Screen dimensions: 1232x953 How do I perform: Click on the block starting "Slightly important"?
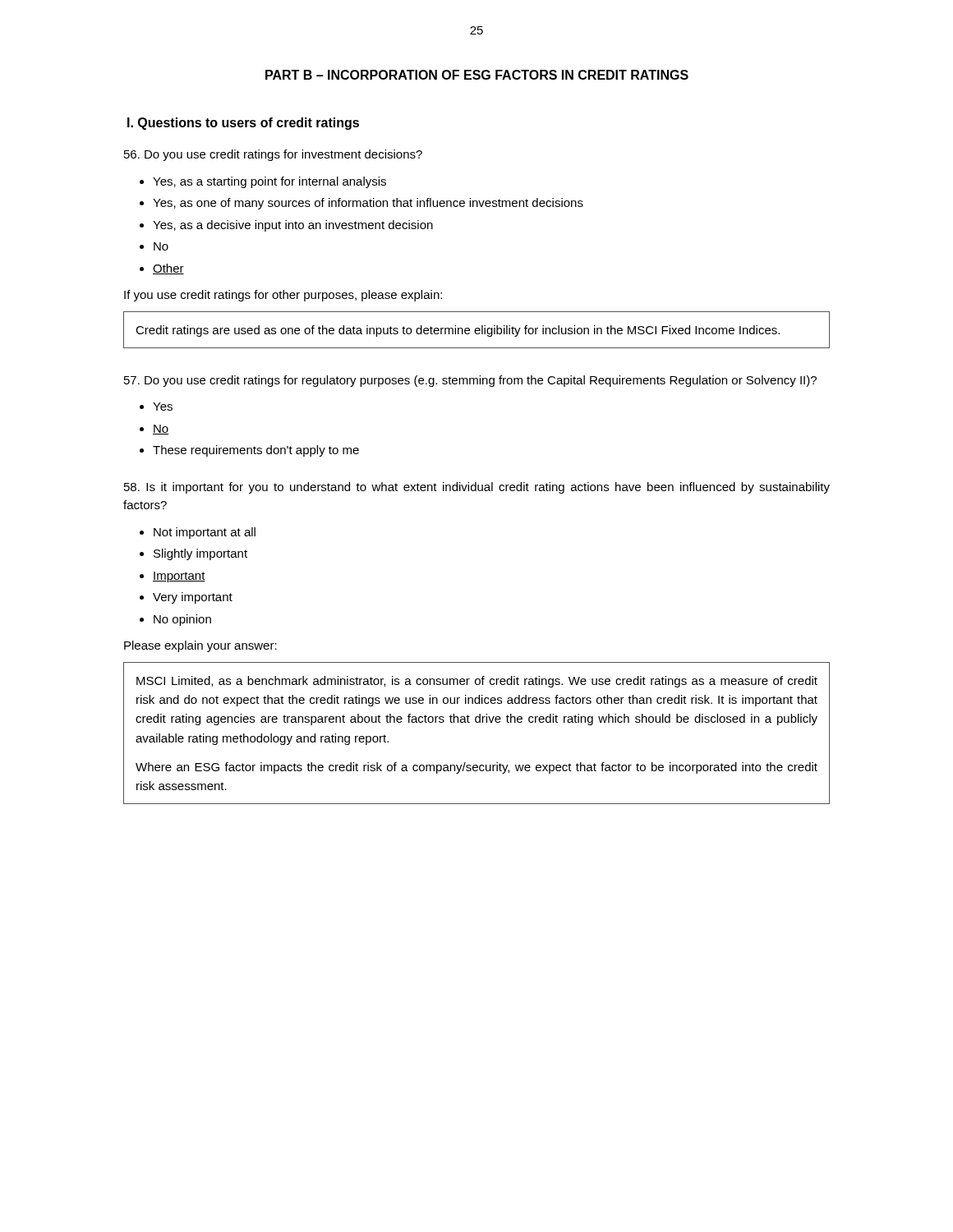coord(200,553)
